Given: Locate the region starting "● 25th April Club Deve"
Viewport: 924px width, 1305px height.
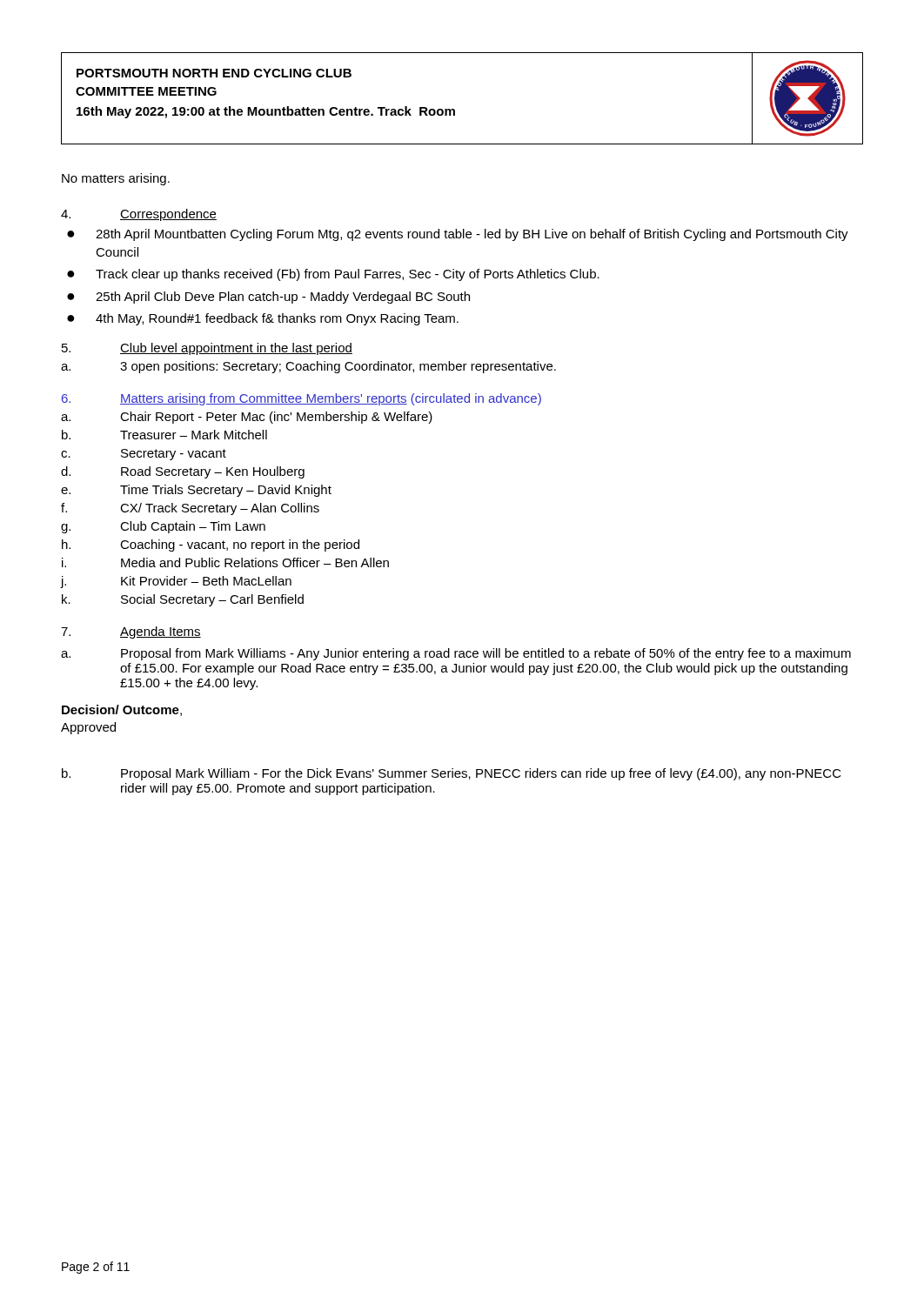Looking at the screenshot, I should (462, 296).
